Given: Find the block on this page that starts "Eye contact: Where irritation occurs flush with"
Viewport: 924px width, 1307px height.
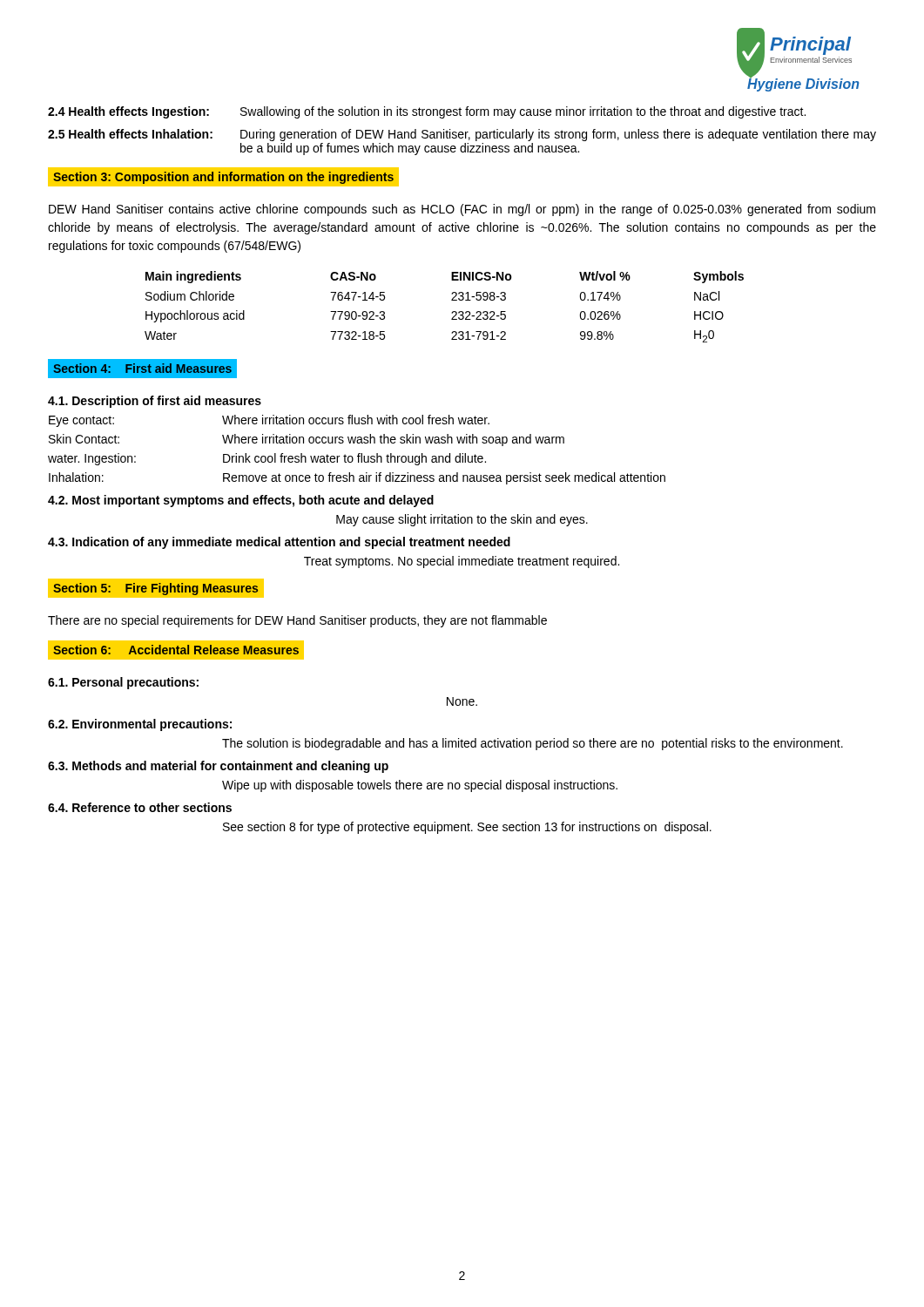Looking at the screenshot, I should click(462, 420).
